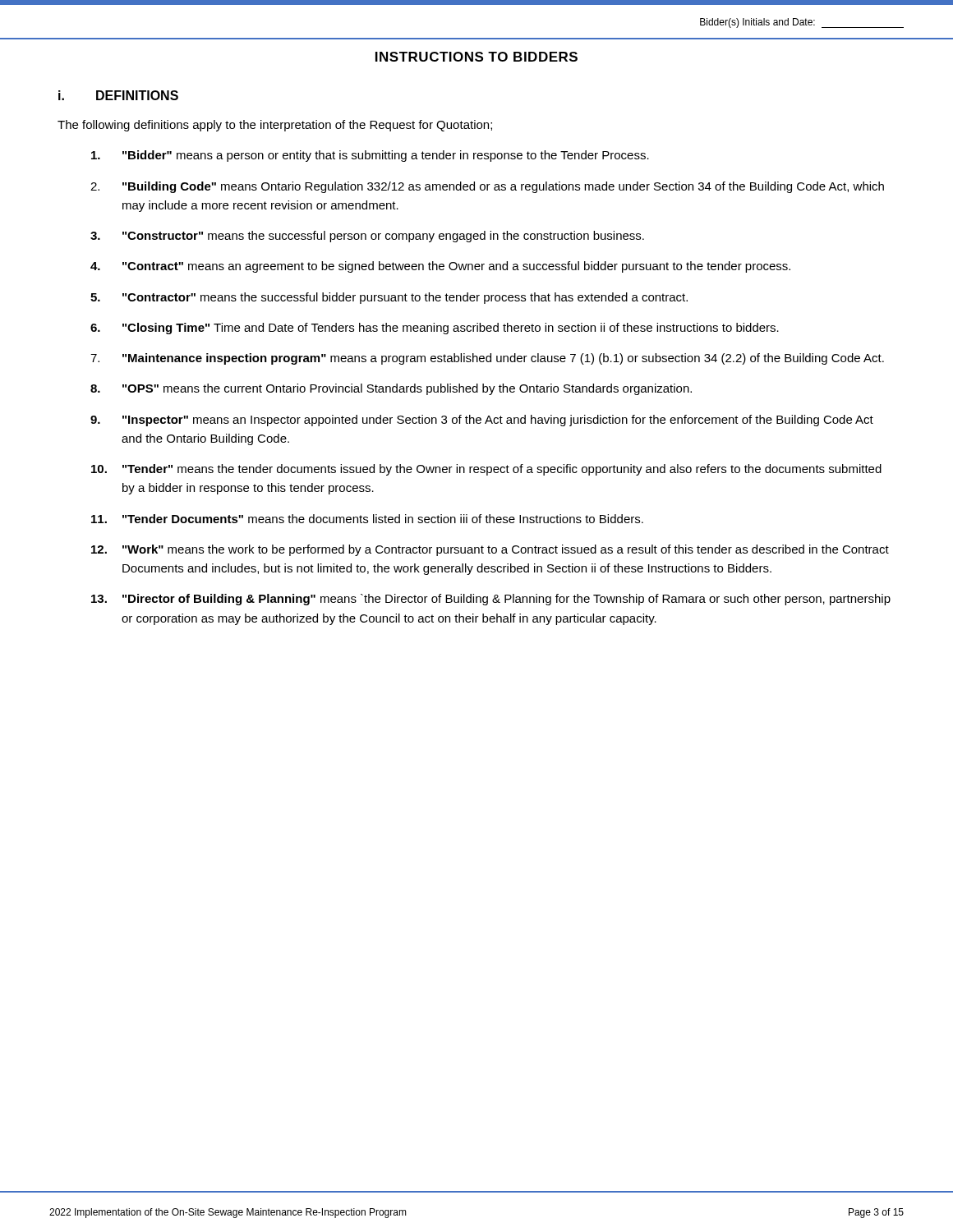This screenshot has width=953, height=1232.
Task: Locate the element starting "6. "Closing Time""
Action: coord(493,327)
